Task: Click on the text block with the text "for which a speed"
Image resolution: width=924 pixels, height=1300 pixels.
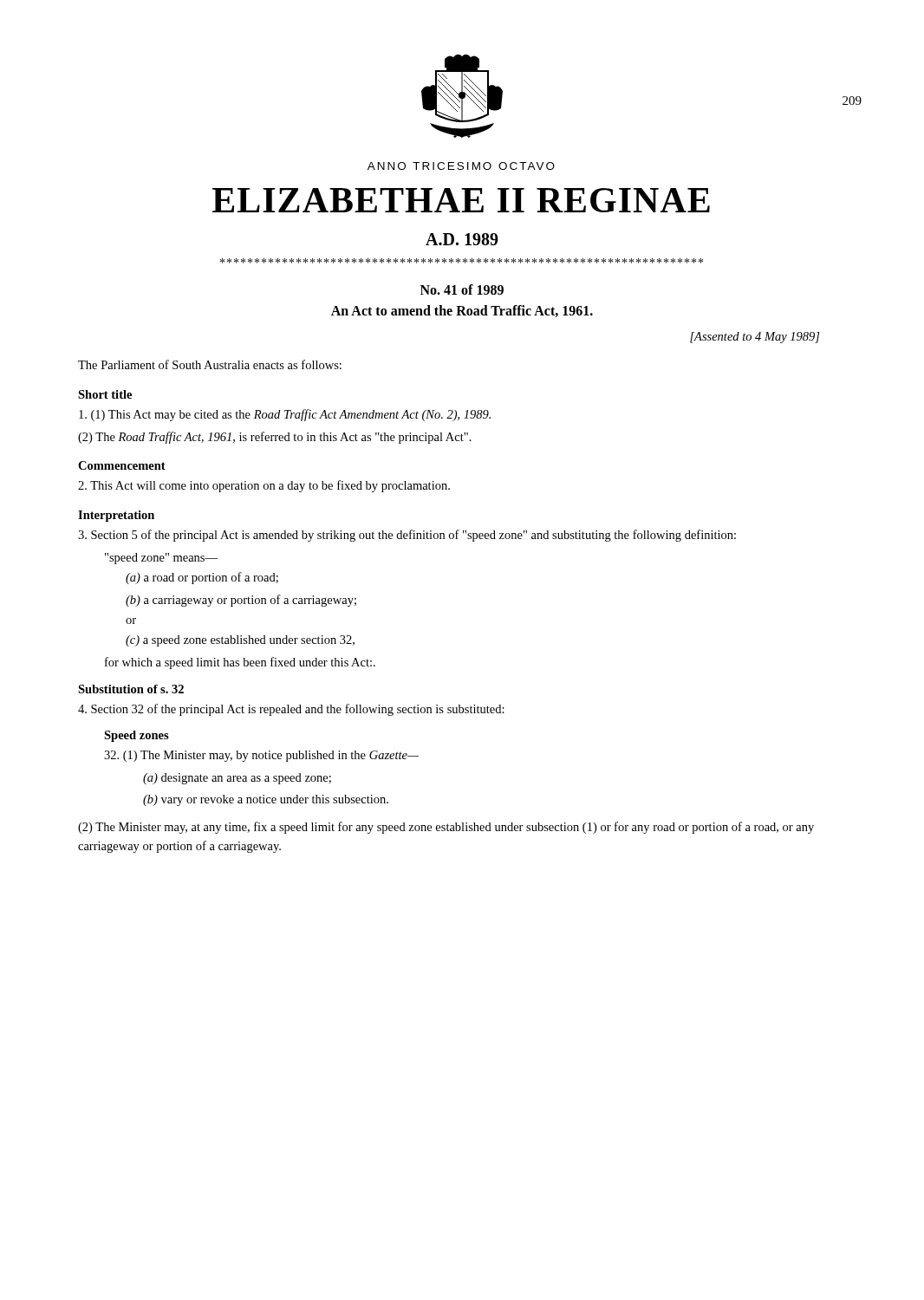Action: tap(240, 662)
